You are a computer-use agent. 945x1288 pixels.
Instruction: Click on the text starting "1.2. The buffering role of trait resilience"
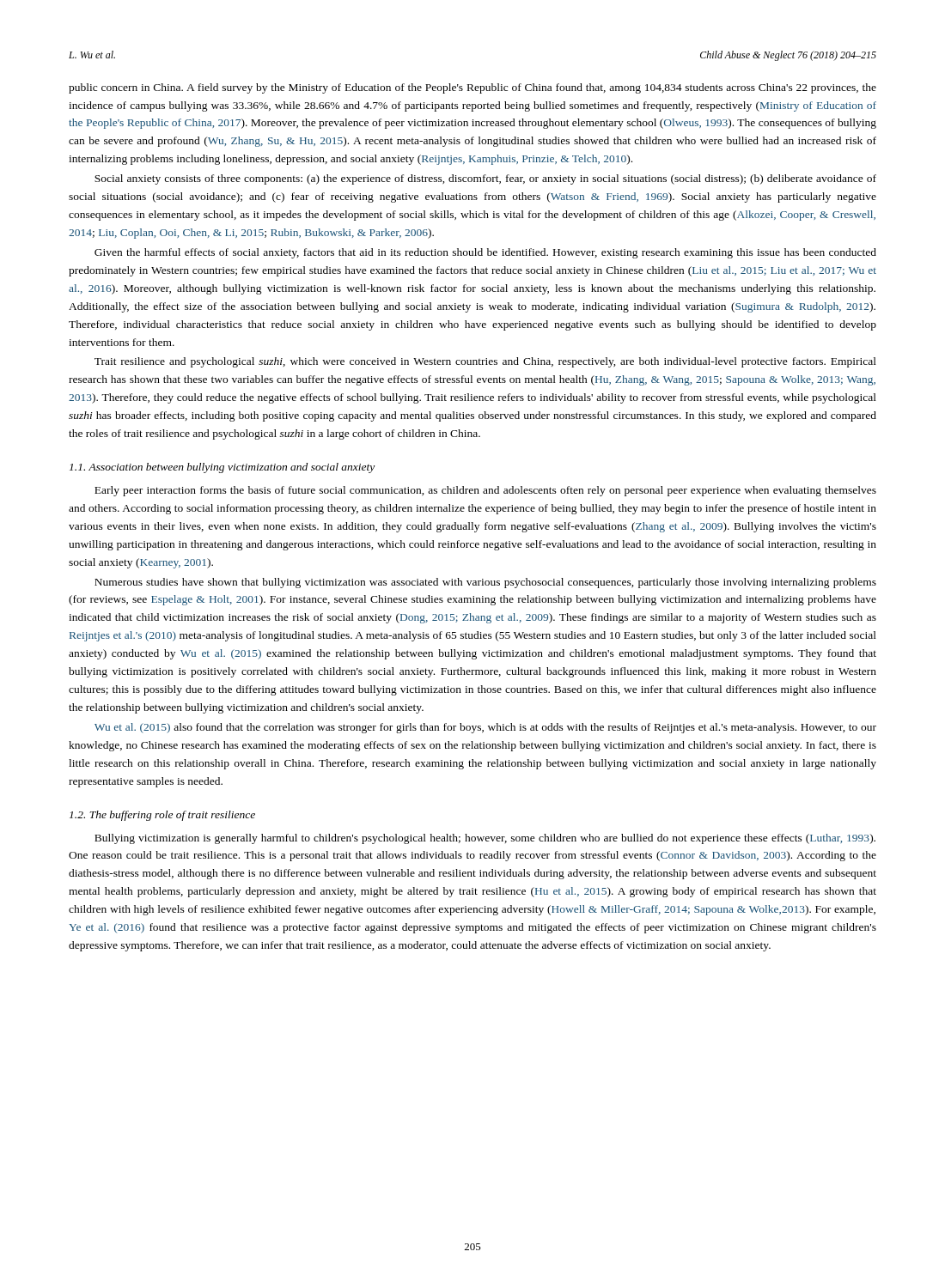pos(162,814)
